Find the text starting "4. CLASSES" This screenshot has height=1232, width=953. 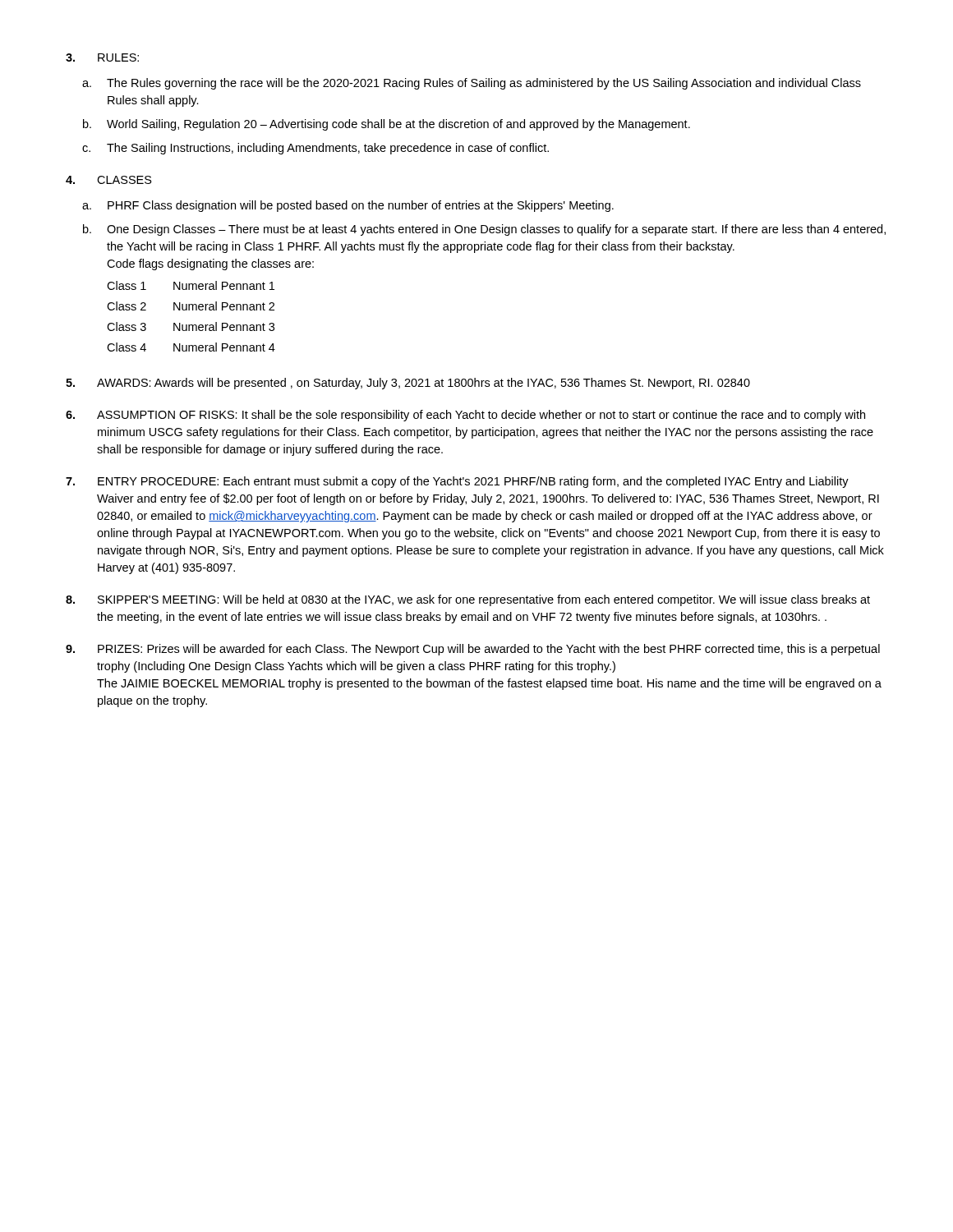109,180
